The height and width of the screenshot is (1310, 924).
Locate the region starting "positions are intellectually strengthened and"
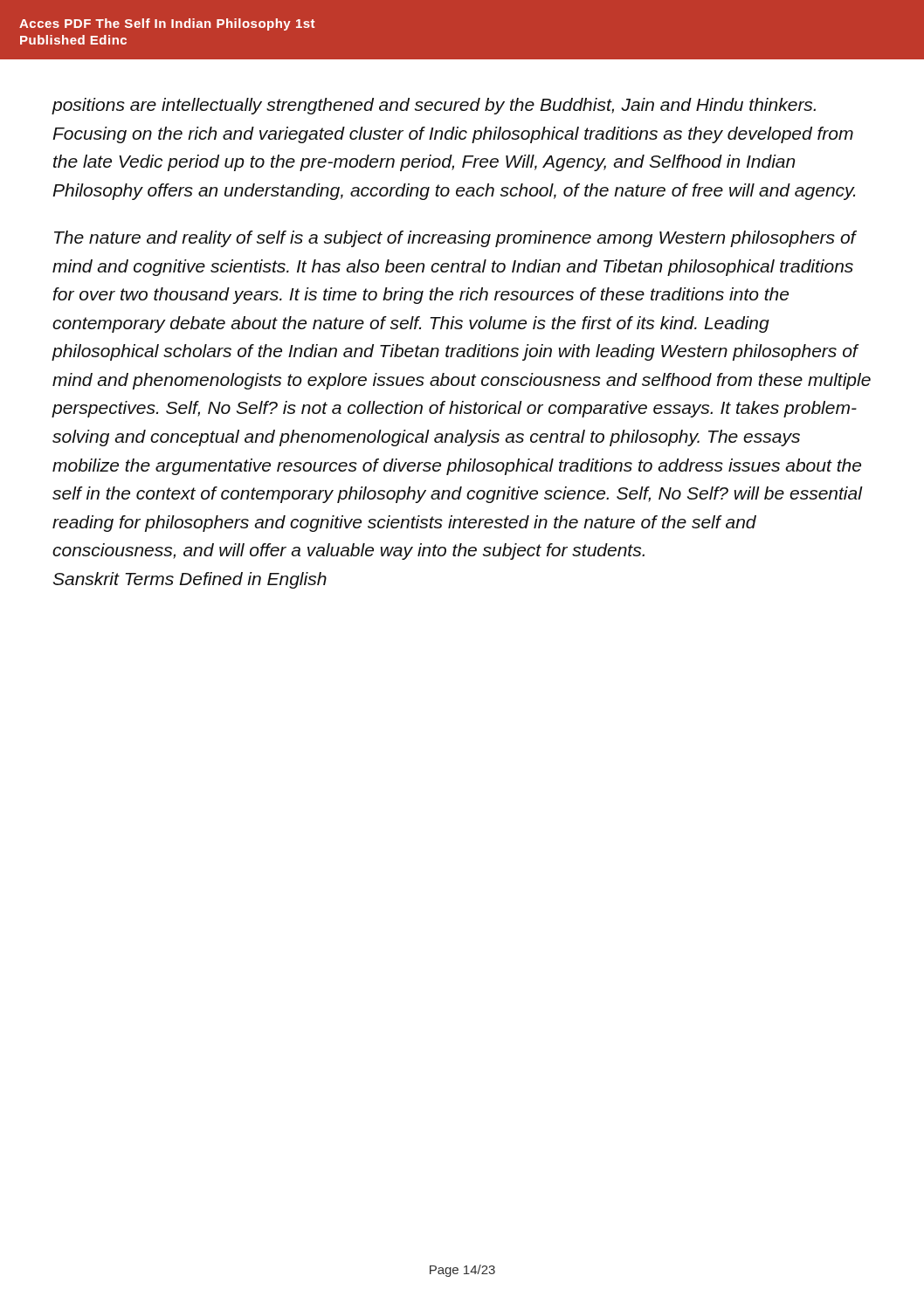tap(462, 148)
